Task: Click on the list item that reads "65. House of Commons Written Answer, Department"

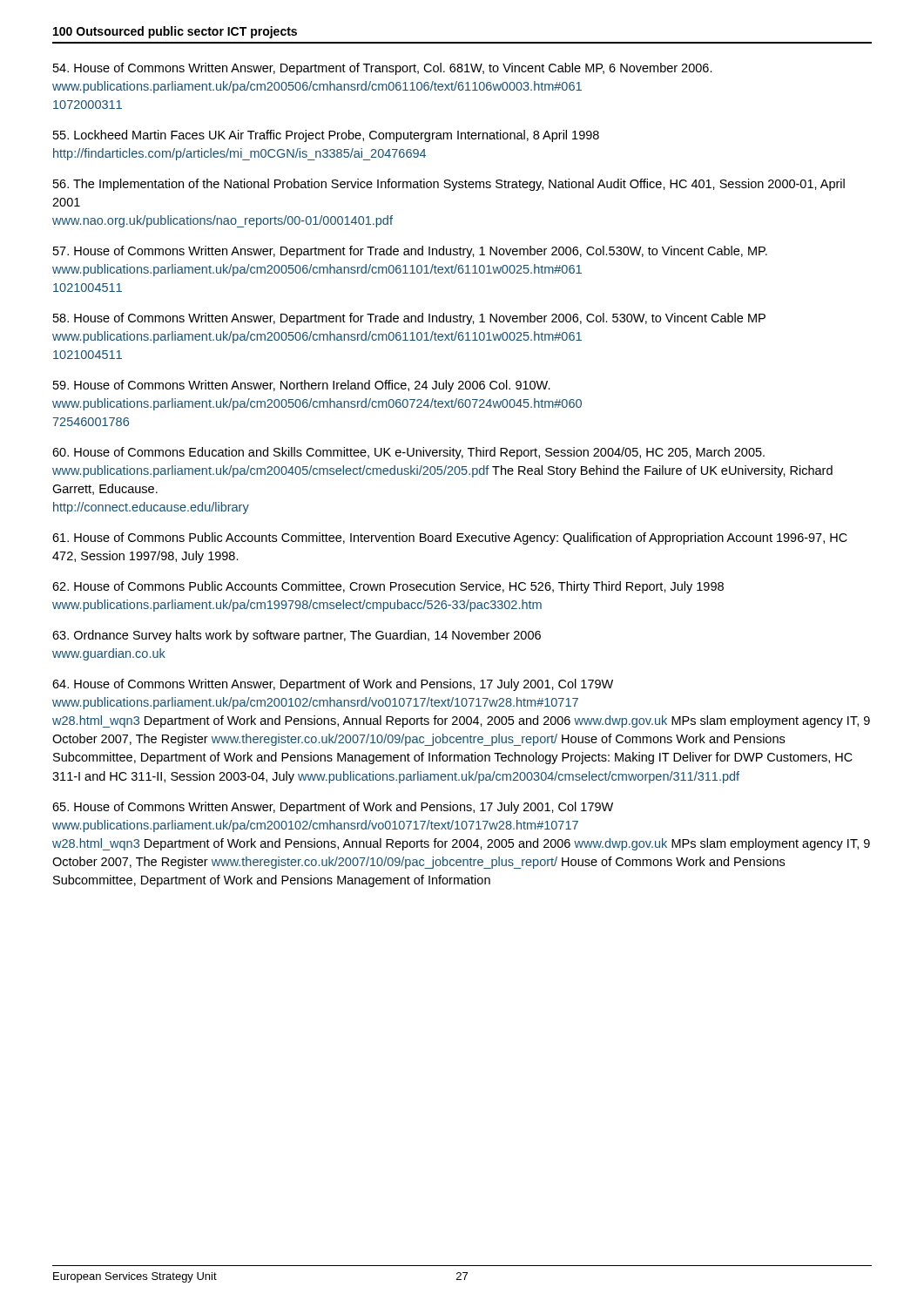Action: [461, 843]
